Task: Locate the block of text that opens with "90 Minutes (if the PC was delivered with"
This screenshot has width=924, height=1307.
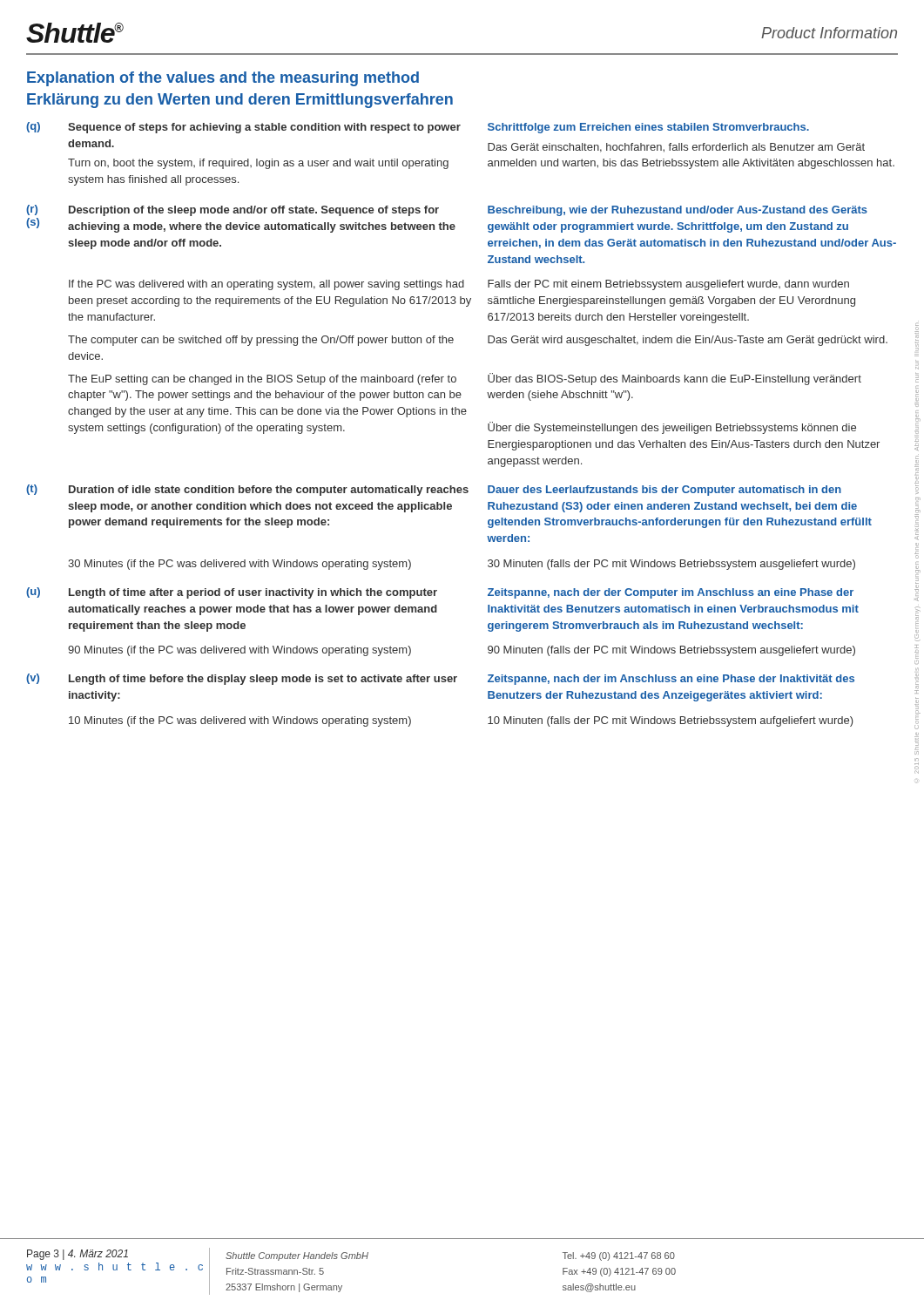Action: [483, 651]
